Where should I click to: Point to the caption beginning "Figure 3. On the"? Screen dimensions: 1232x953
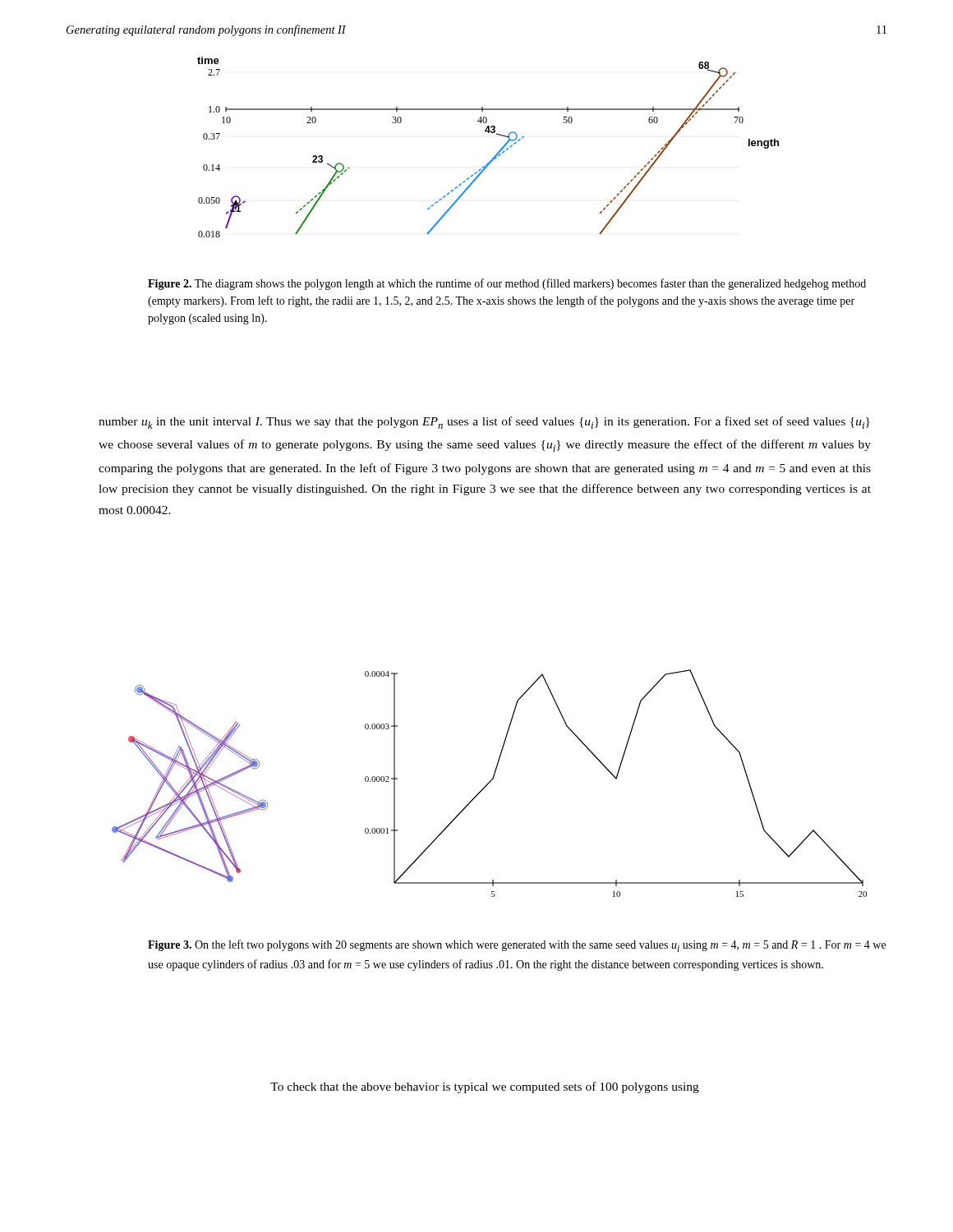[517, 955]
